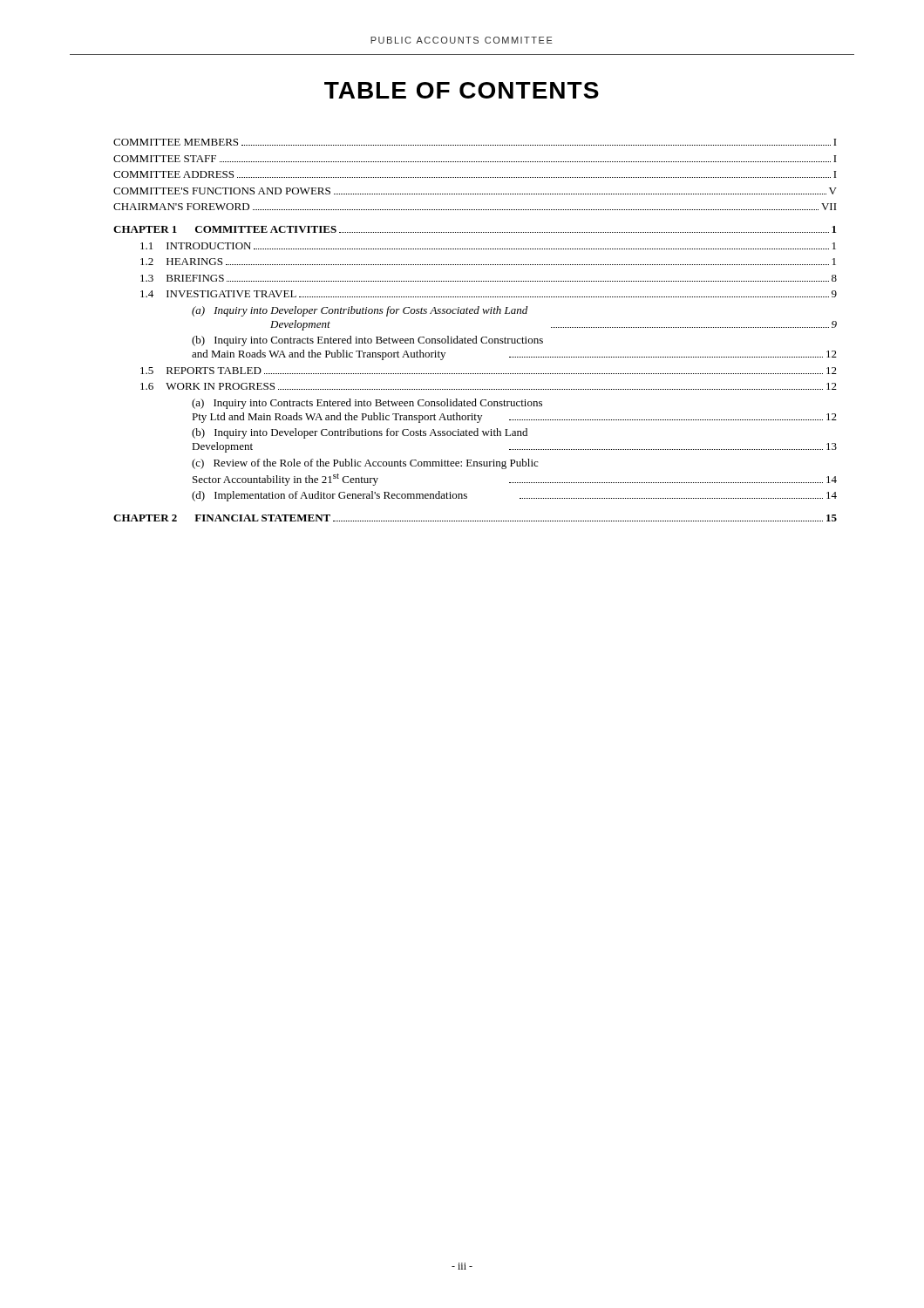Click on the text block starting "COMMITTEE'S FUNCTIONS AND POWERS V"
Image resolution: width=924 pixels, height=1308 pixels.
point(475,191)
